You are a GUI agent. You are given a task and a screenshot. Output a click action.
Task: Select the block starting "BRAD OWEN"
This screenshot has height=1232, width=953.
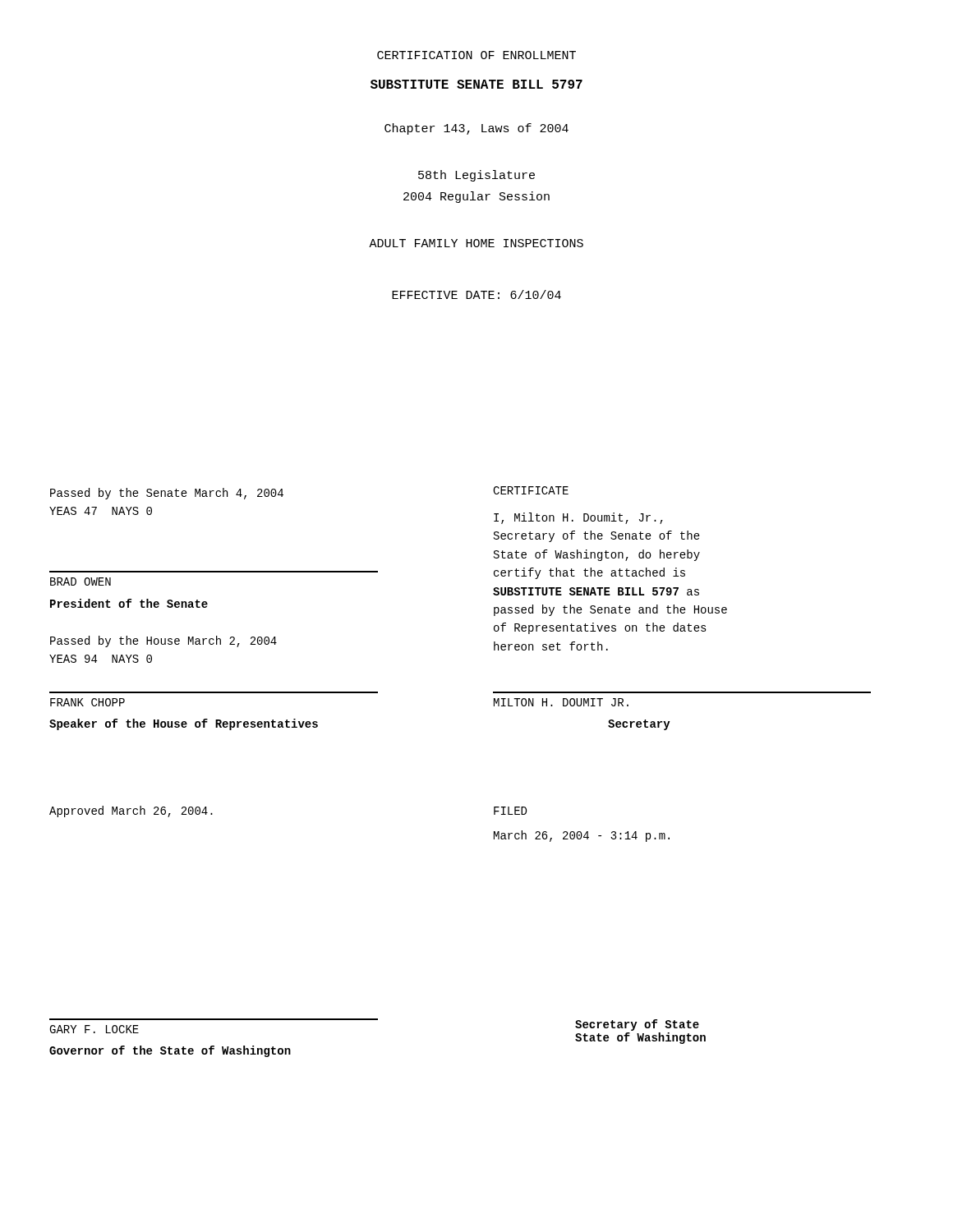[214, 580]
